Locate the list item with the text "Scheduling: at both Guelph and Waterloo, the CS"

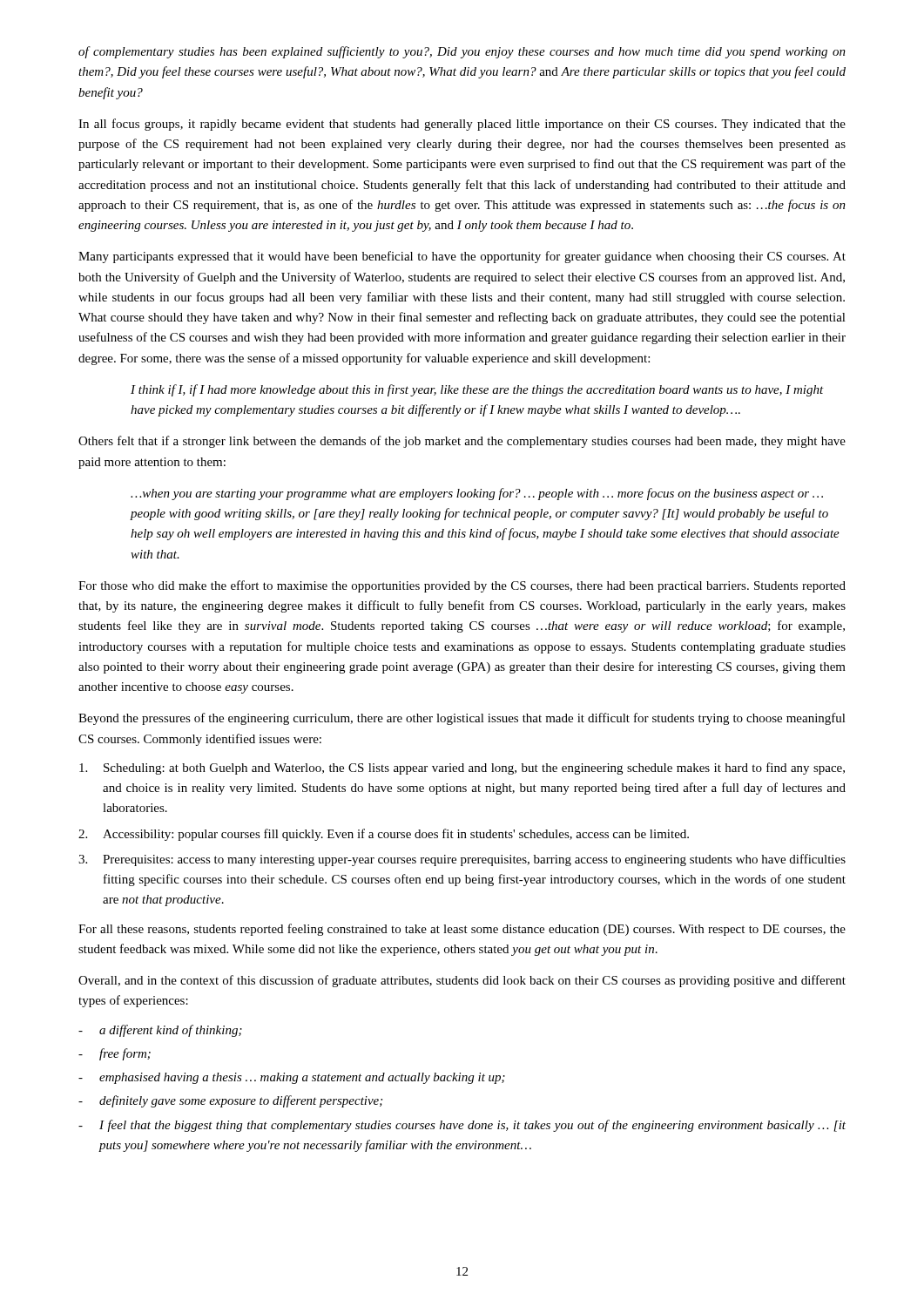462,788
